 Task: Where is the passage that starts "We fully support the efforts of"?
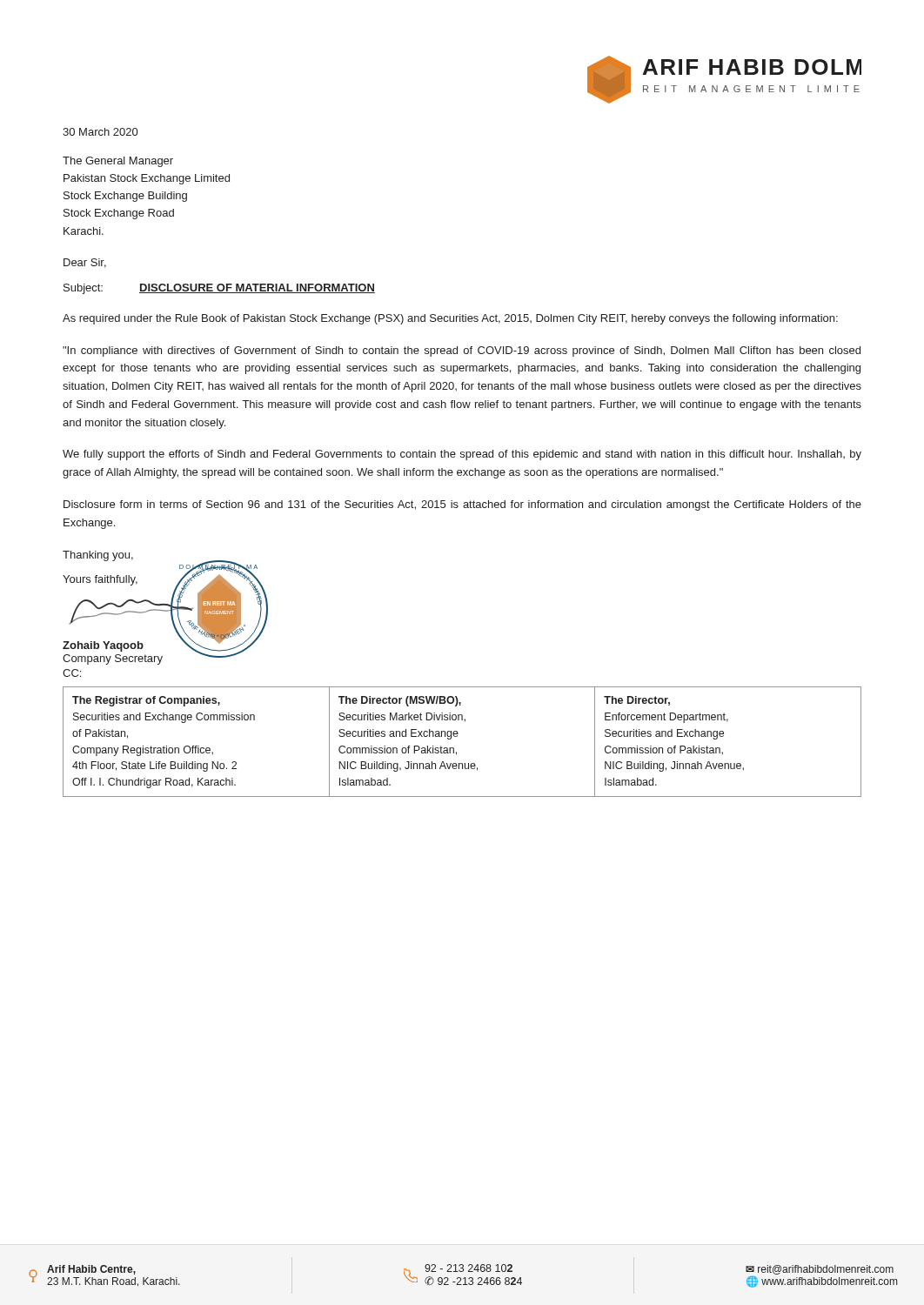(462, 463)
